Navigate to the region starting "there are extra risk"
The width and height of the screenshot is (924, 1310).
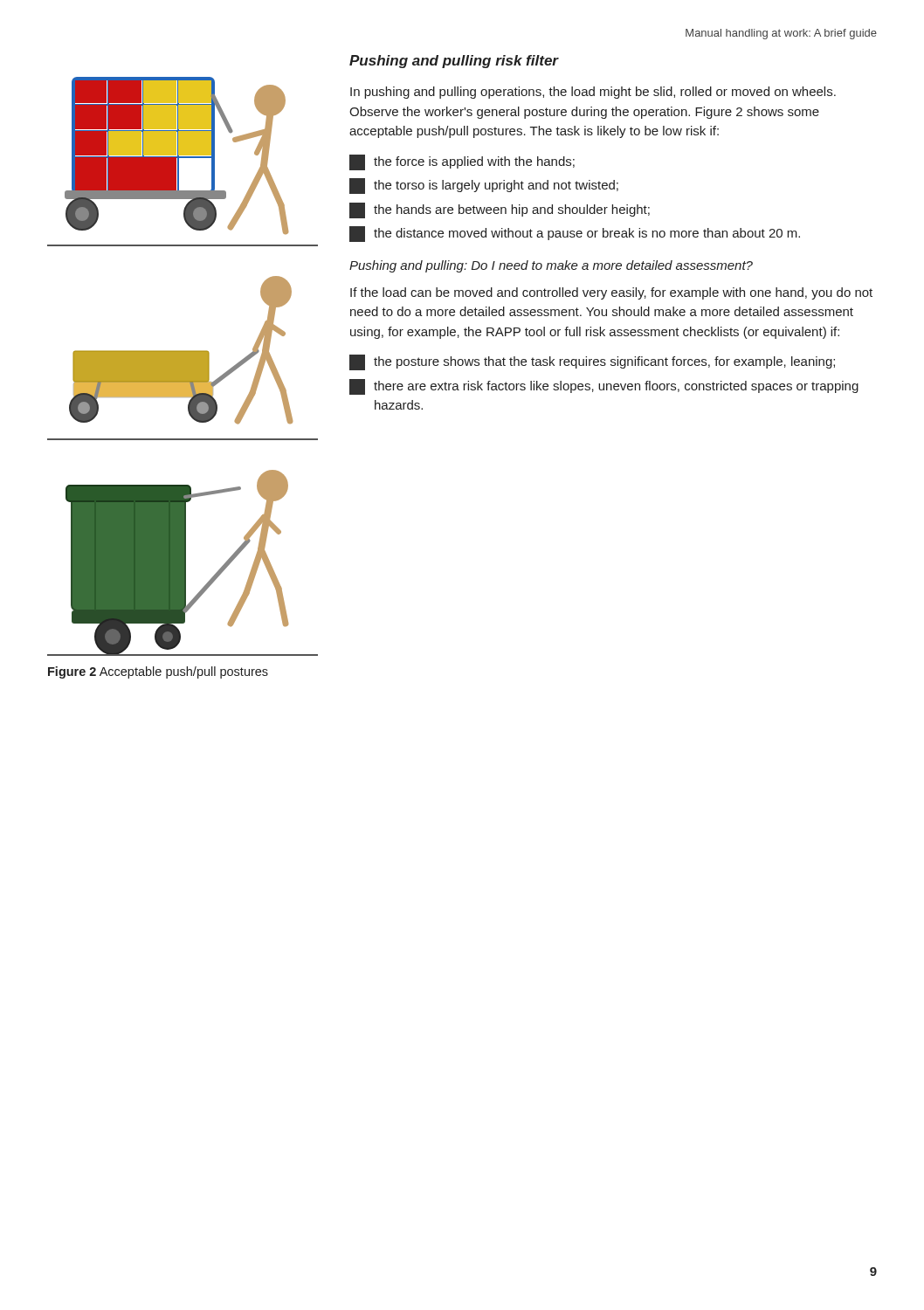tap(611, 396)
